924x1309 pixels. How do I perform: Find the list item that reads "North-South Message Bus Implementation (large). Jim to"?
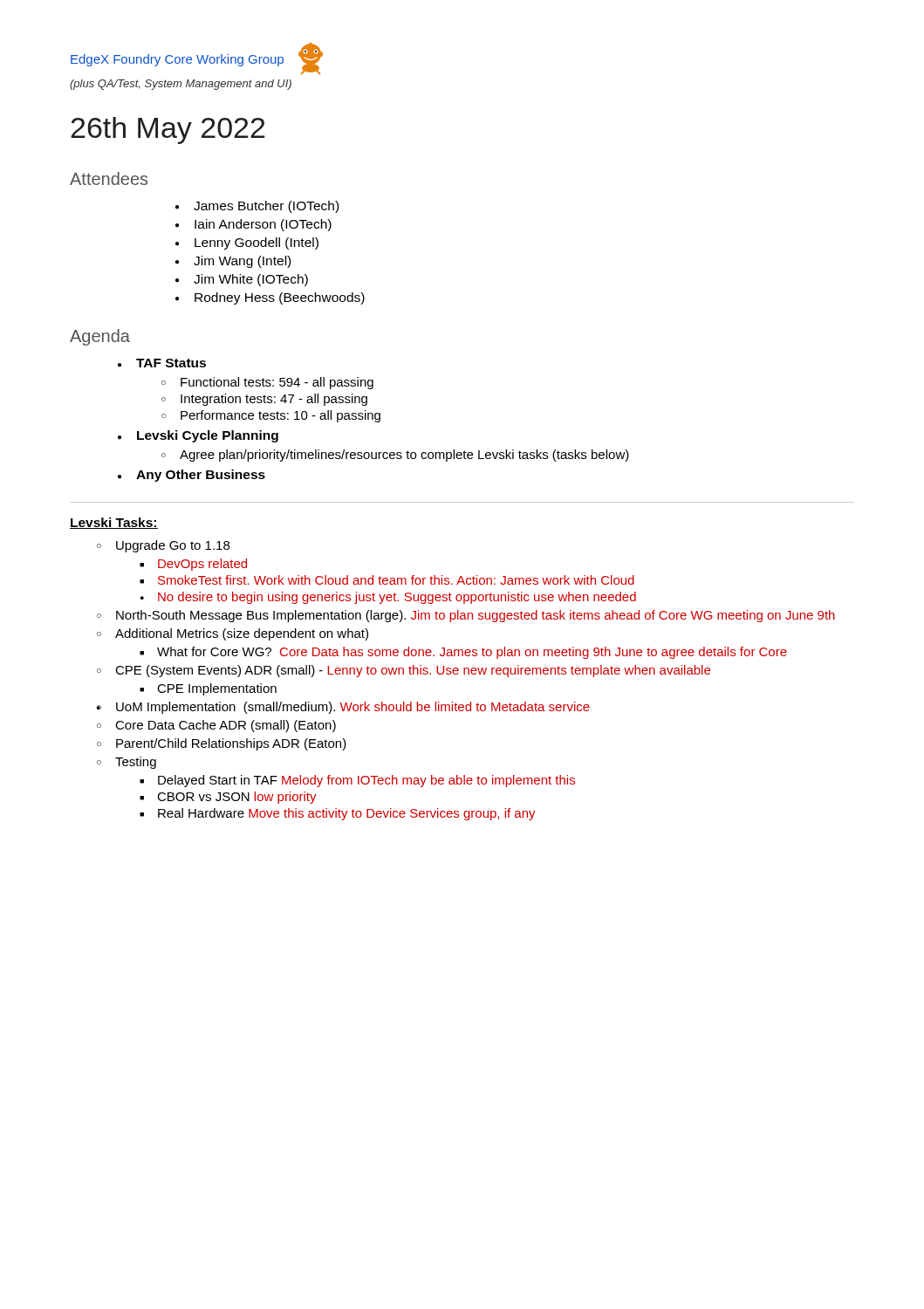tap(475, 615)
